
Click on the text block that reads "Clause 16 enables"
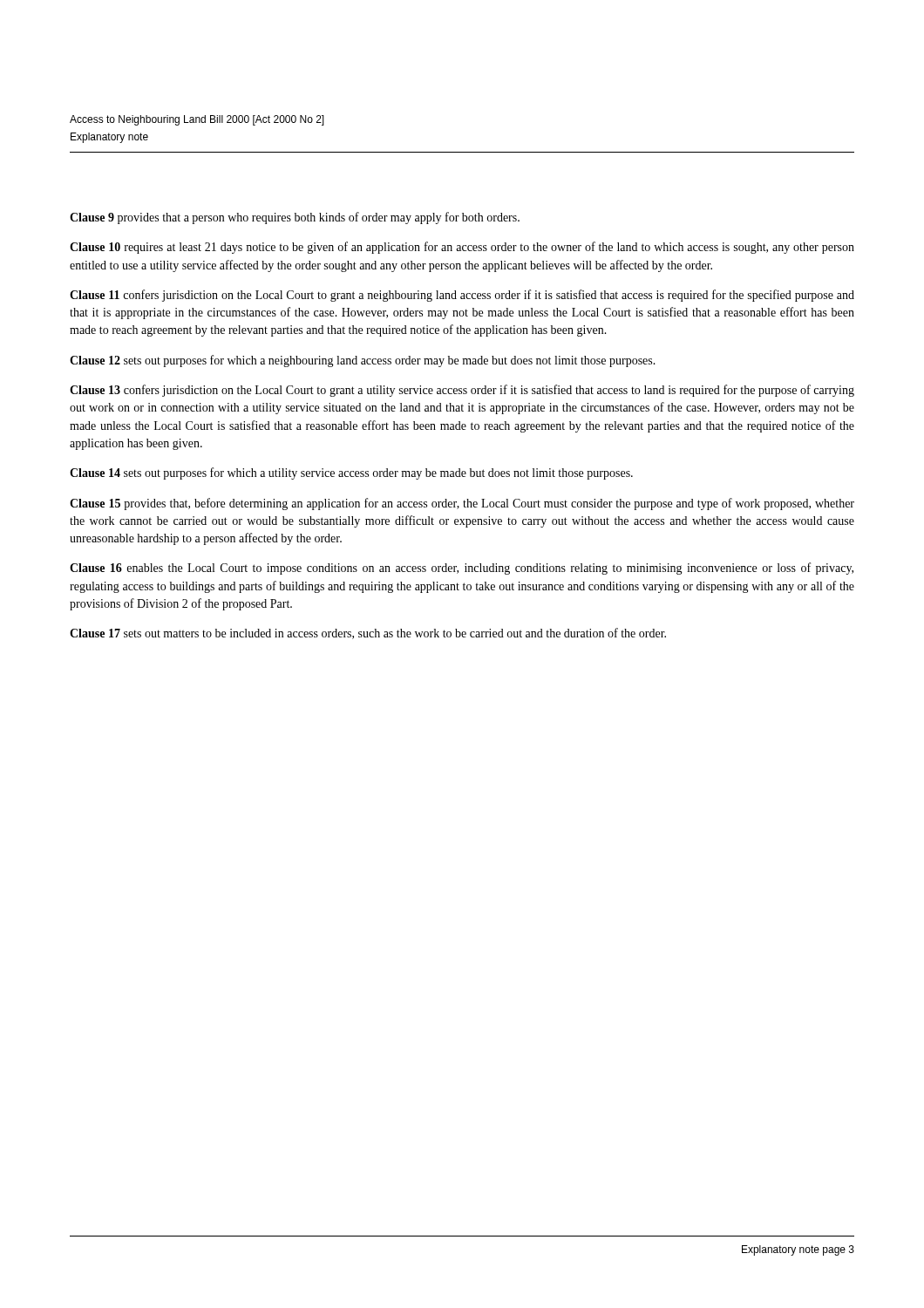(462, 586)
